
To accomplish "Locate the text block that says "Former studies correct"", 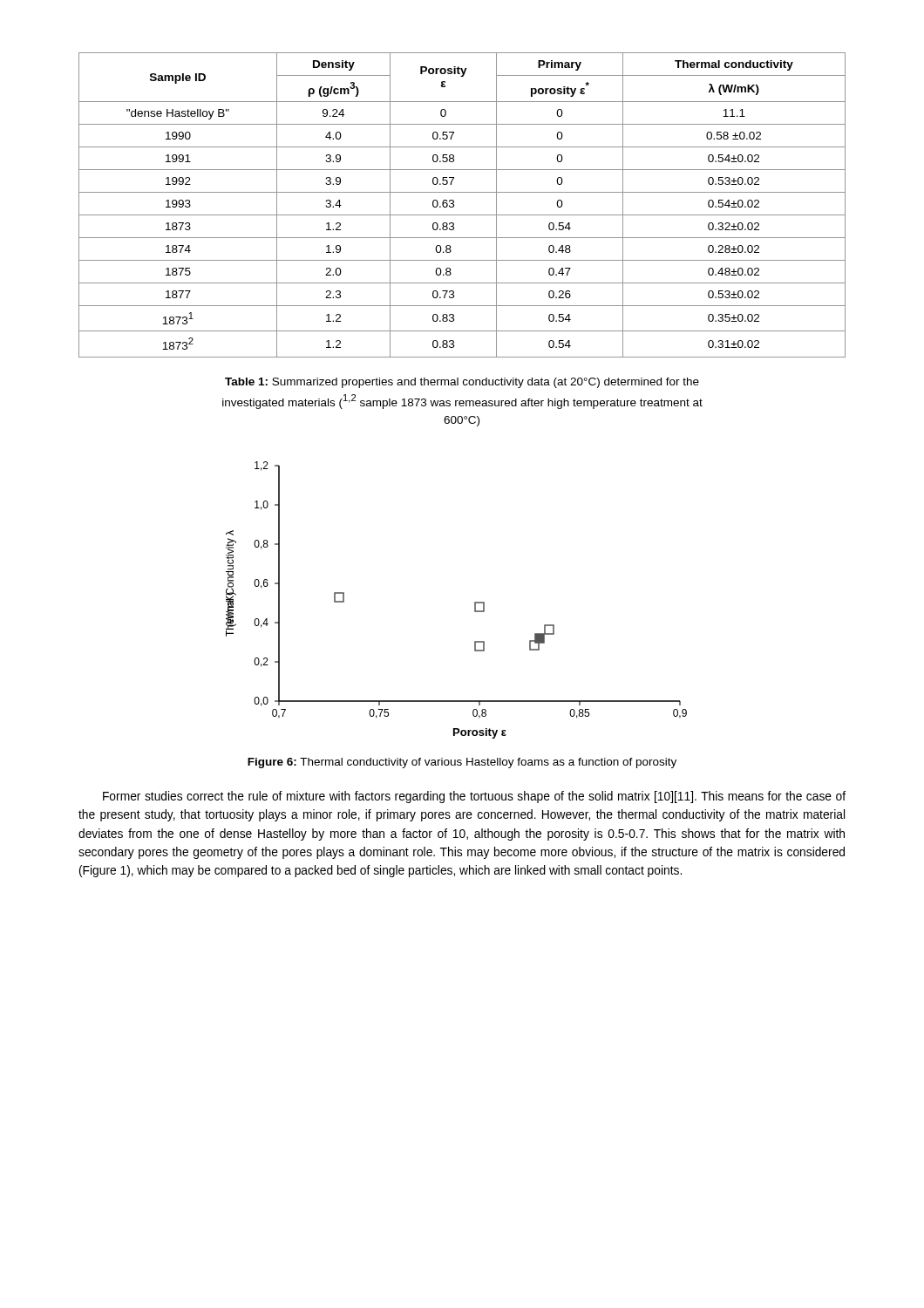I will [462, 834].
